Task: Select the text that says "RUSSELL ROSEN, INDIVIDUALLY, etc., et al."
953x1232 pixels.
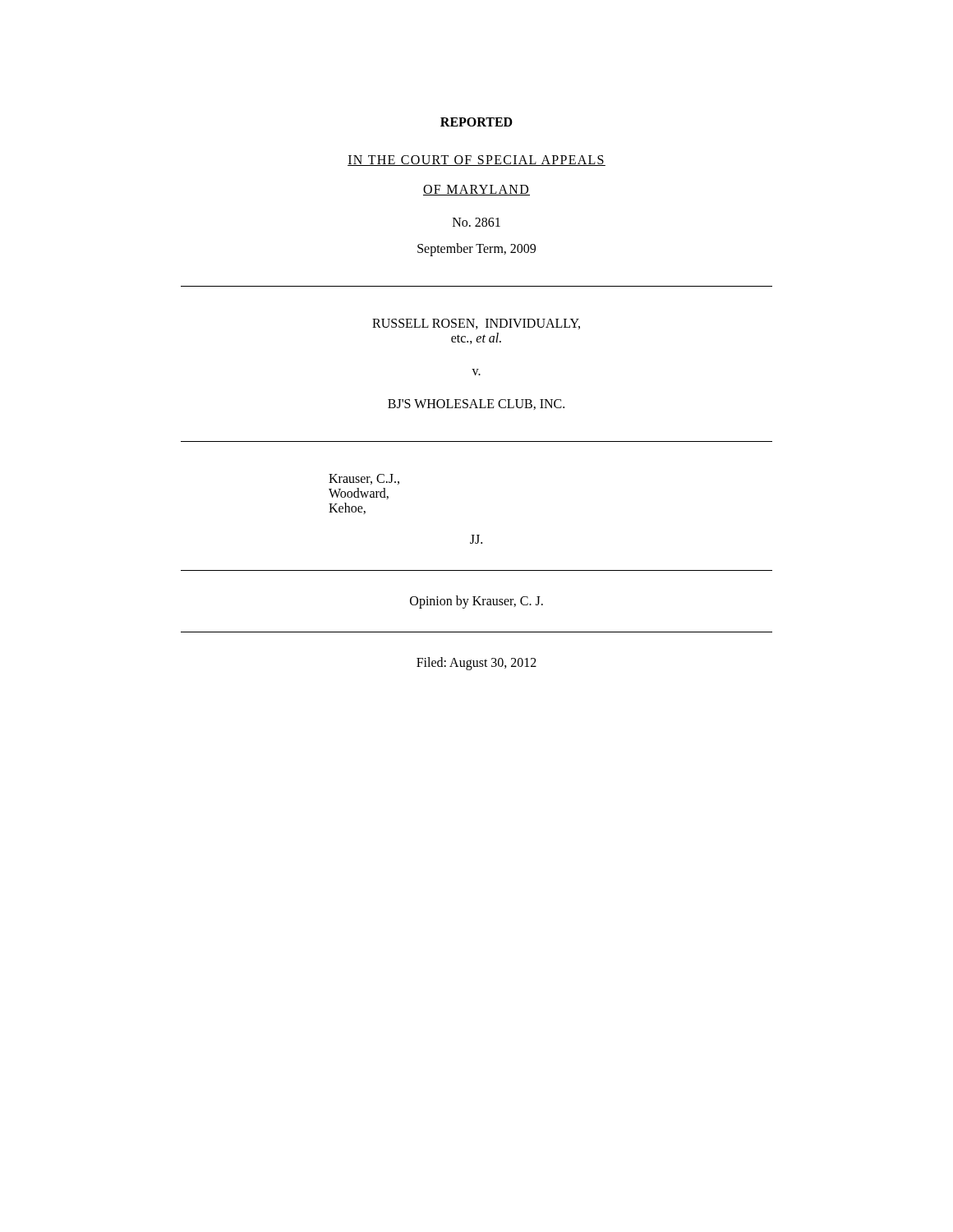Action: tap(476, 331)
